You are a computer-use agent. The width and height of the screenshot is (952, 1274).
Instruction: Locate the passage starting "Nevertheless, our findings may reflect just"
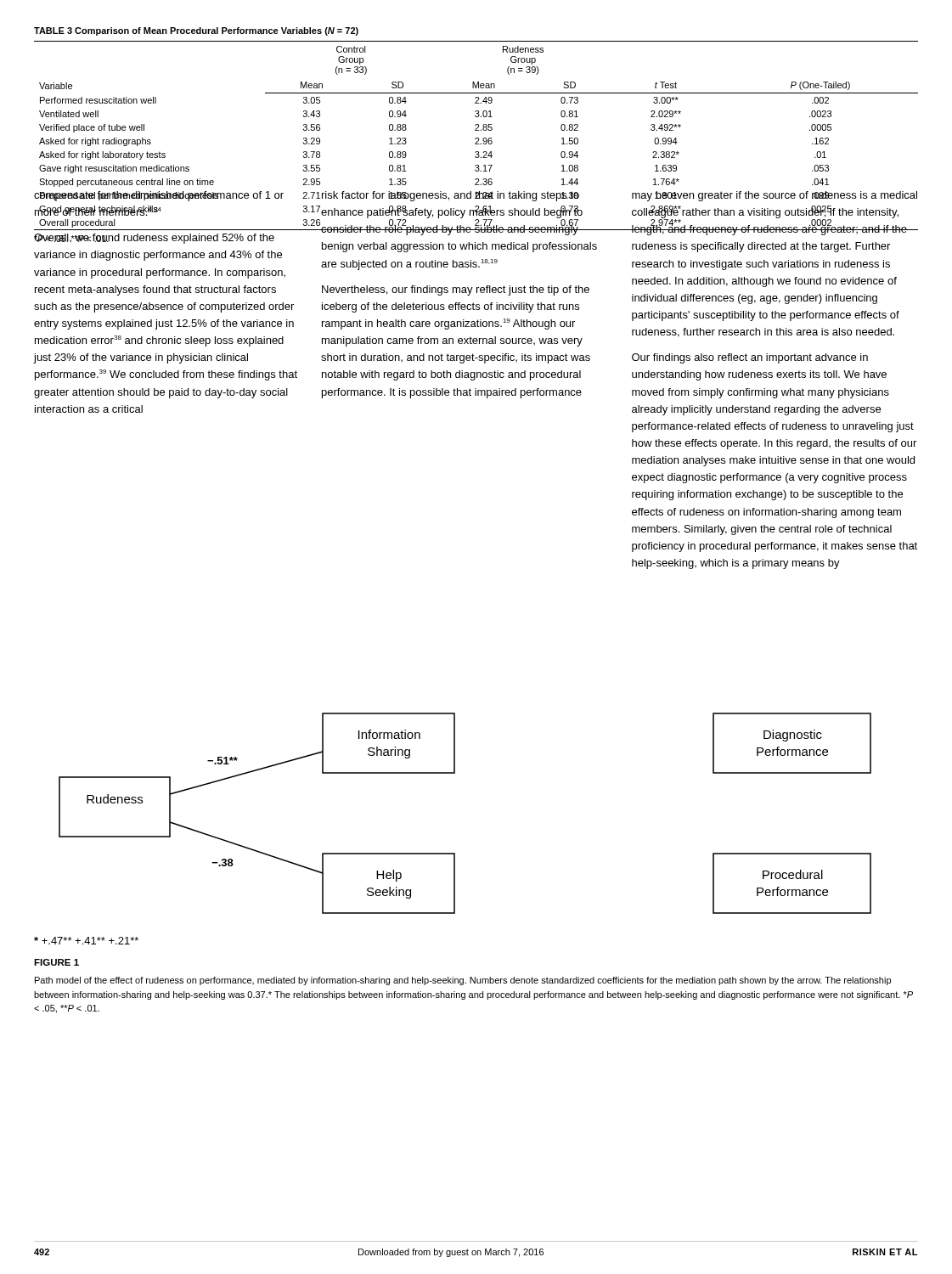(456, 340)
